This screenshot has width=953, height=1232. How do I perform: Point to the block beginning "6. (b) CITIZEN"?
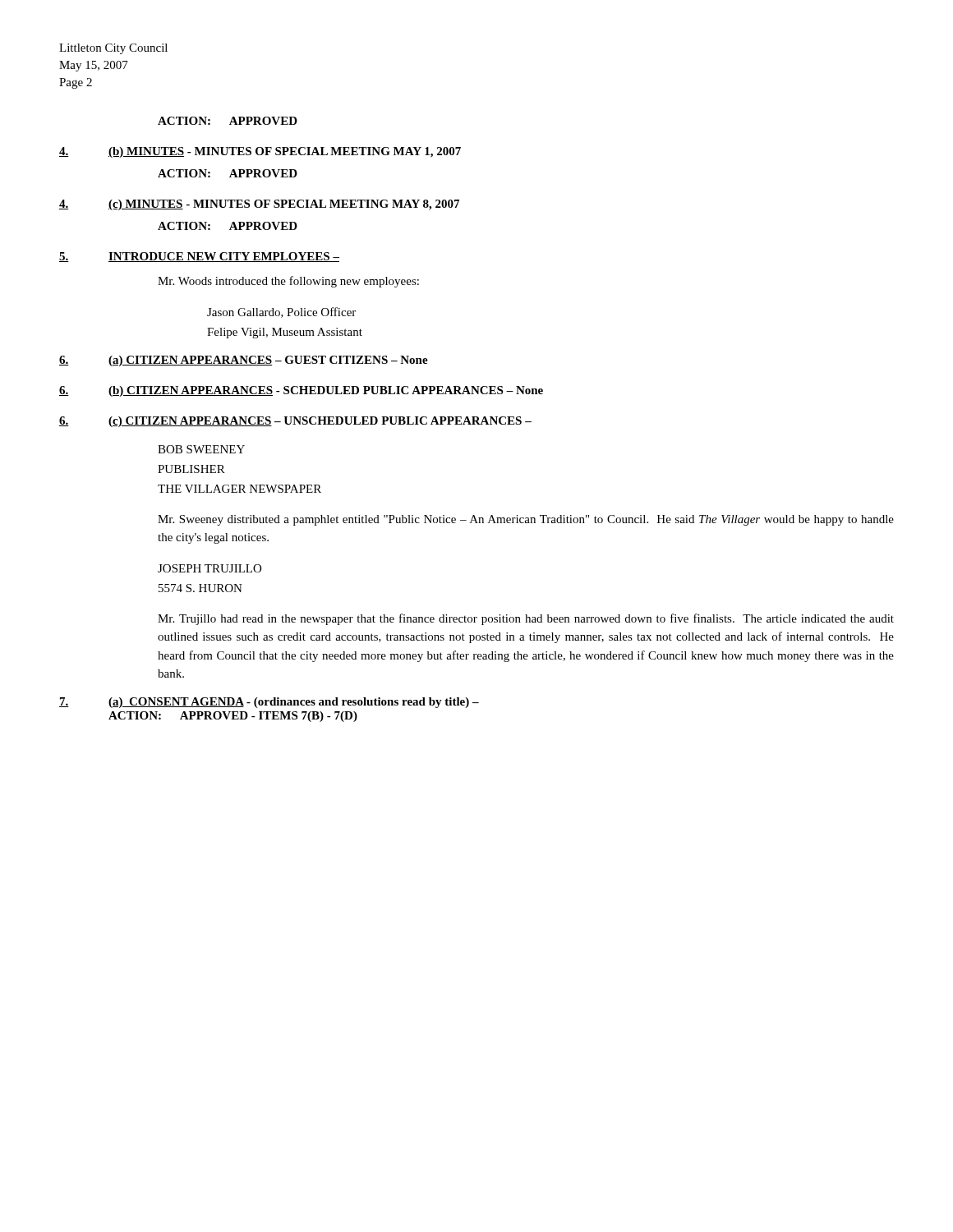[x=476, y=390]
